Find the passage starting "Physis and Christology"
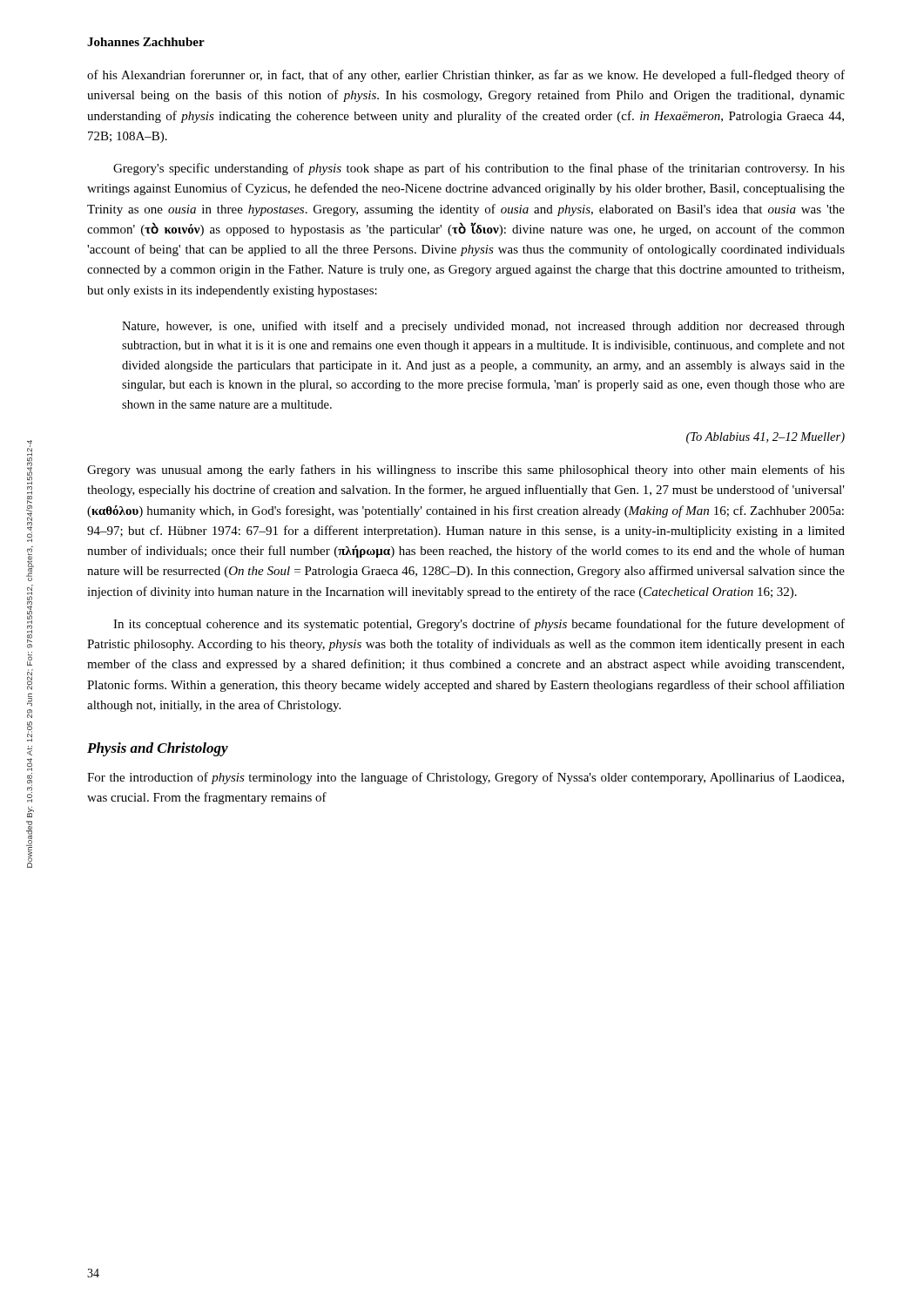The height and width of the screenshot is (1307, 924). (x=157, y=748)
